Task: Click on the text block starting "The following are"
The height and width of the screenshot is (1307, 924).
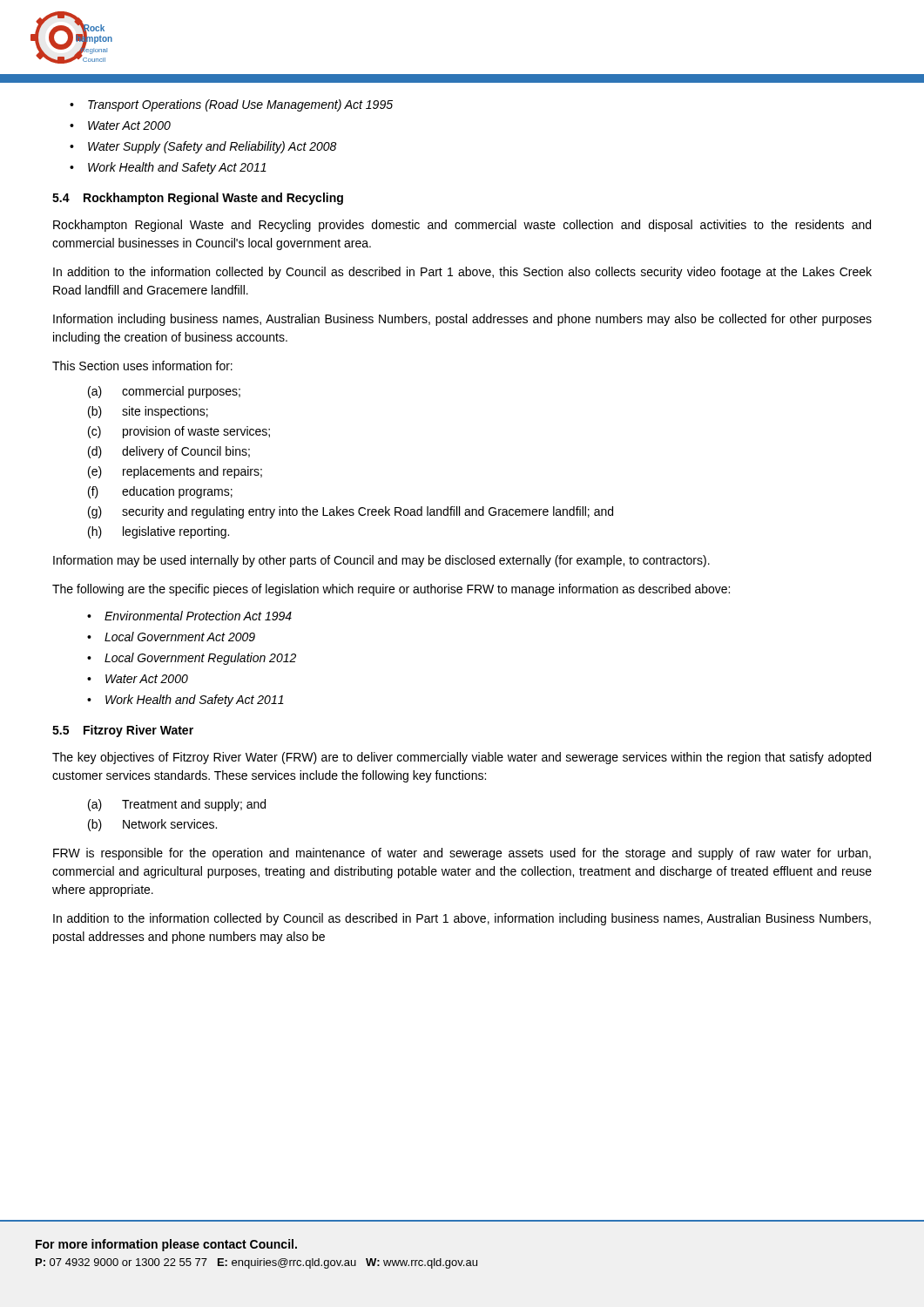Action: coord(392,589)
